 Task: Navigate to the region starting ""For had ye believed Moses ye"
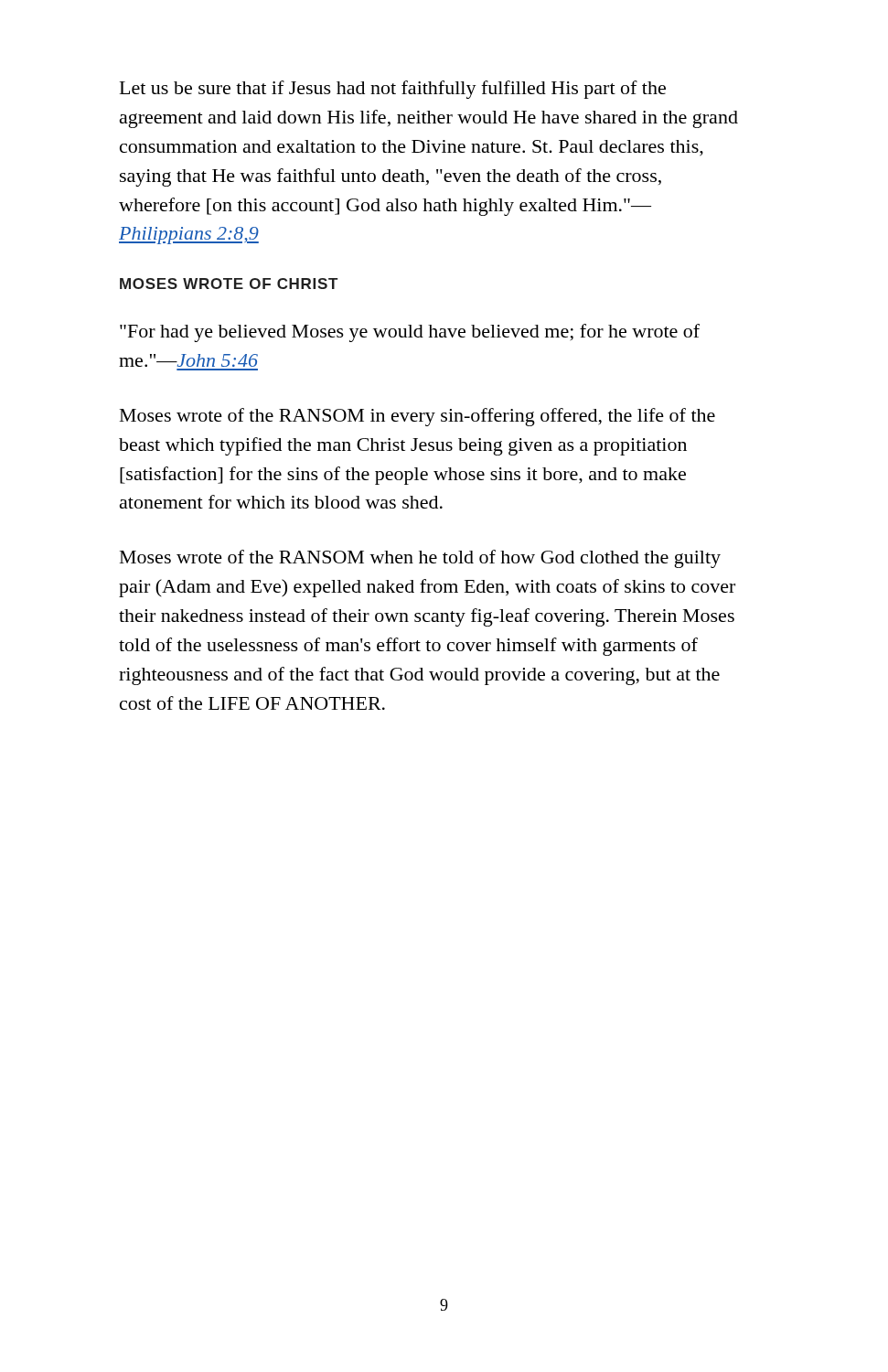409,345
